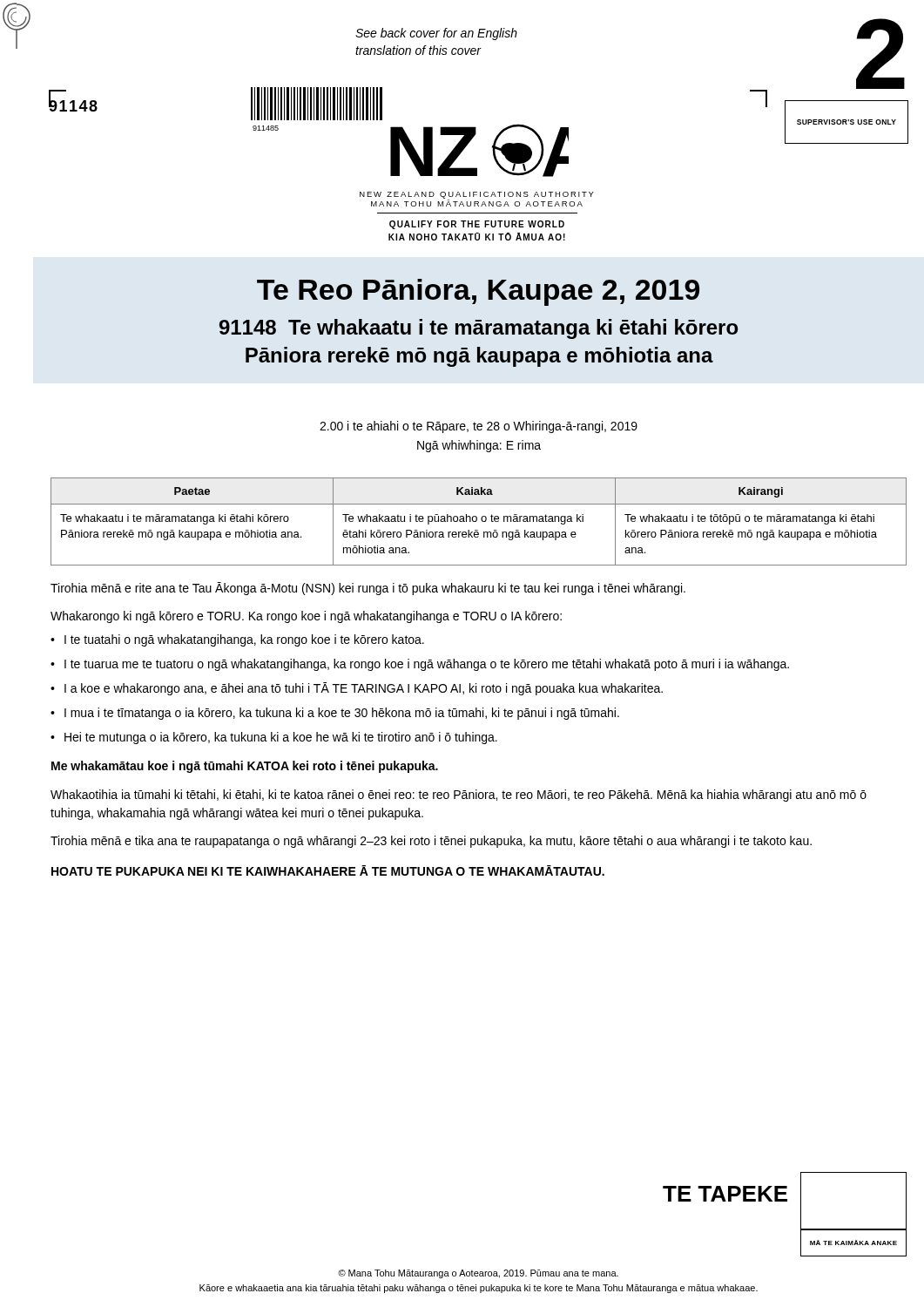Point to the block beginning "Whakaotihia ia tūmahi ki tētahi, ki ētahi,"
The width and height of the screenshot is (924, 1307).
[459, 804]
